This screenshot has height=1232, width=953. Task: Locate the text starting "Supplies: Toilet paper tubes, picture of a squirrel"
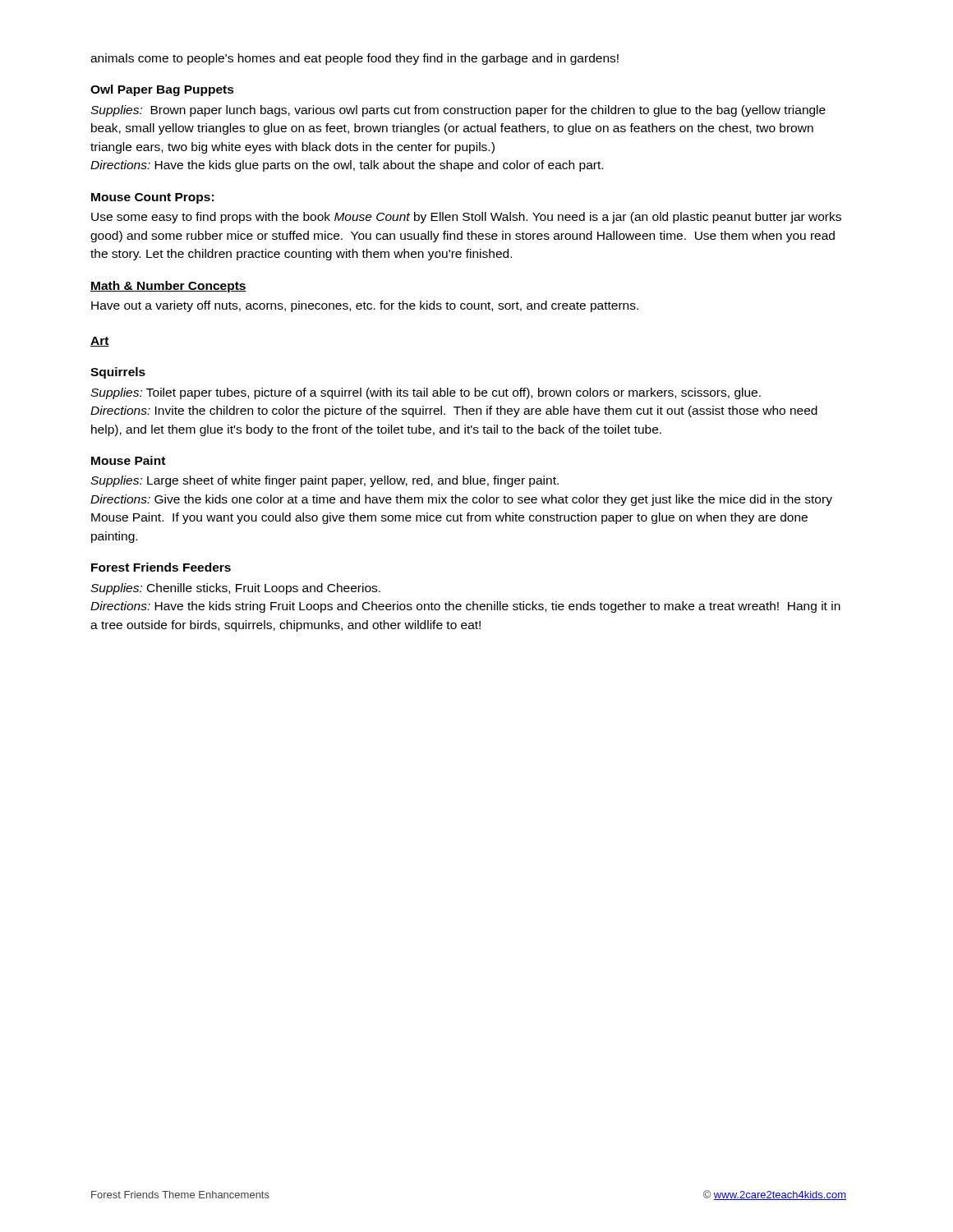point(454,410)
